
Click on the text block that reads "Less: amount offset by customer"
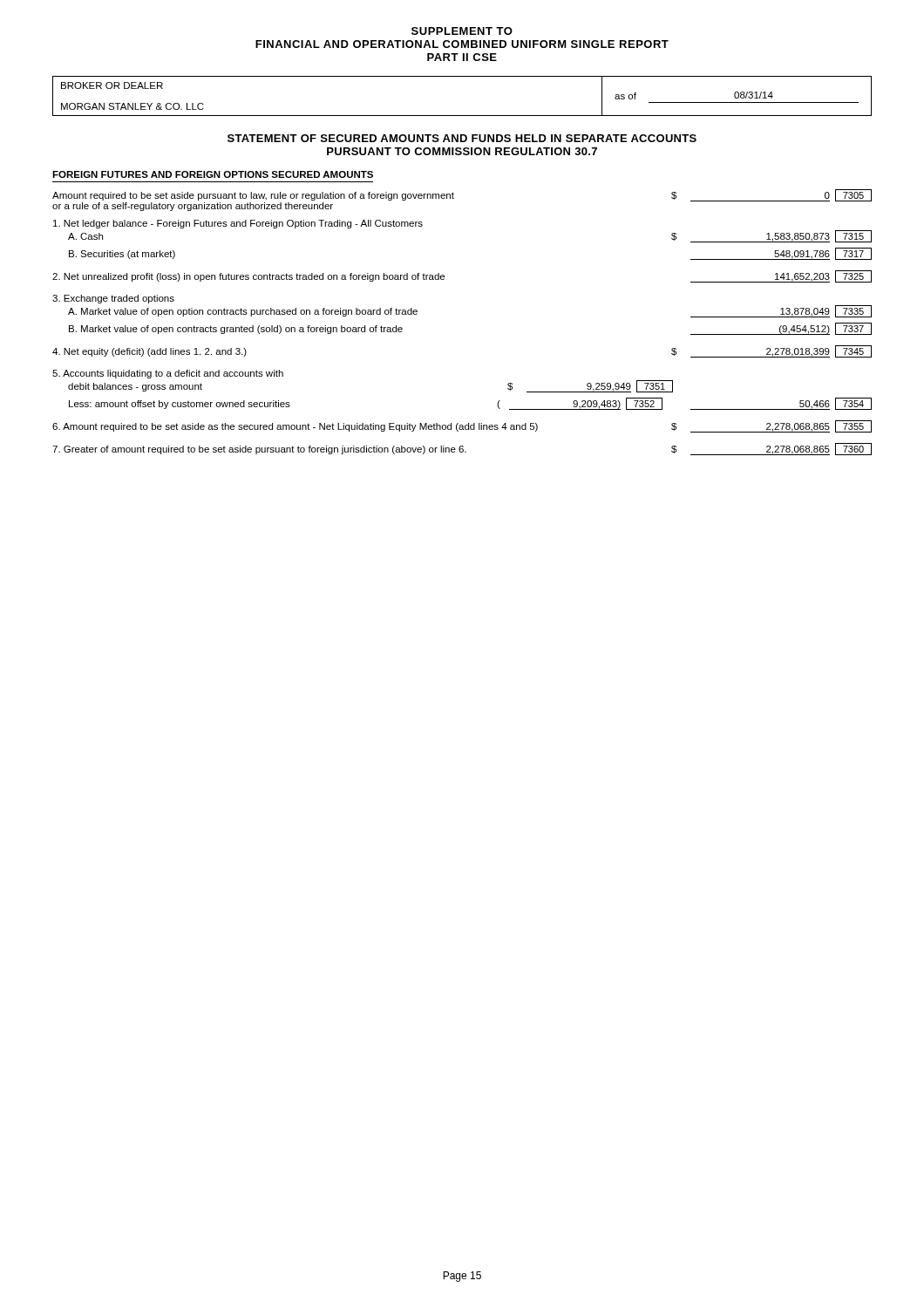178,403
